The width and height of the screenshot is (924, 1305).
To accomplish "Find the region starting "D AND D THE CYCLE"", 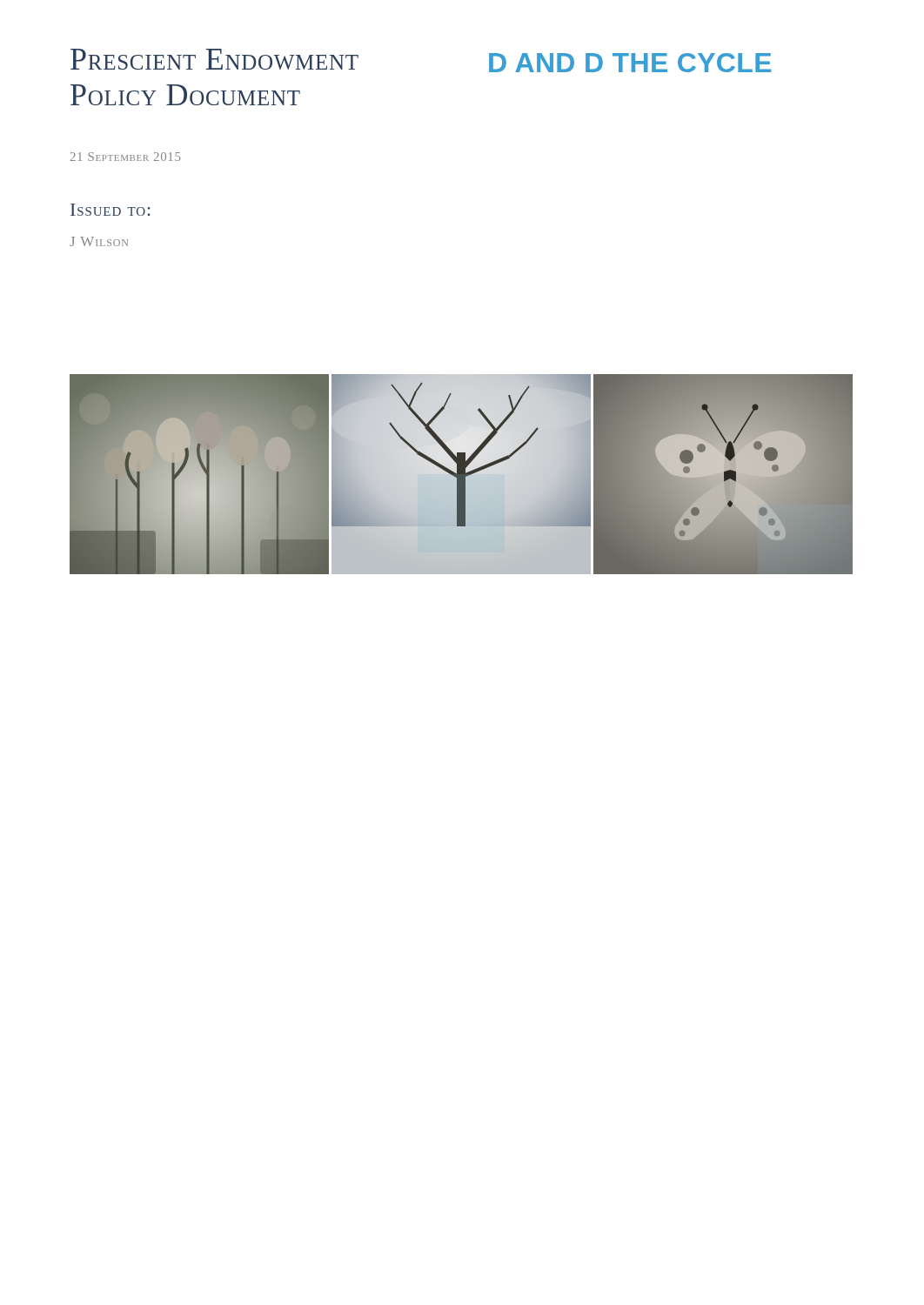I will point(683,63).
